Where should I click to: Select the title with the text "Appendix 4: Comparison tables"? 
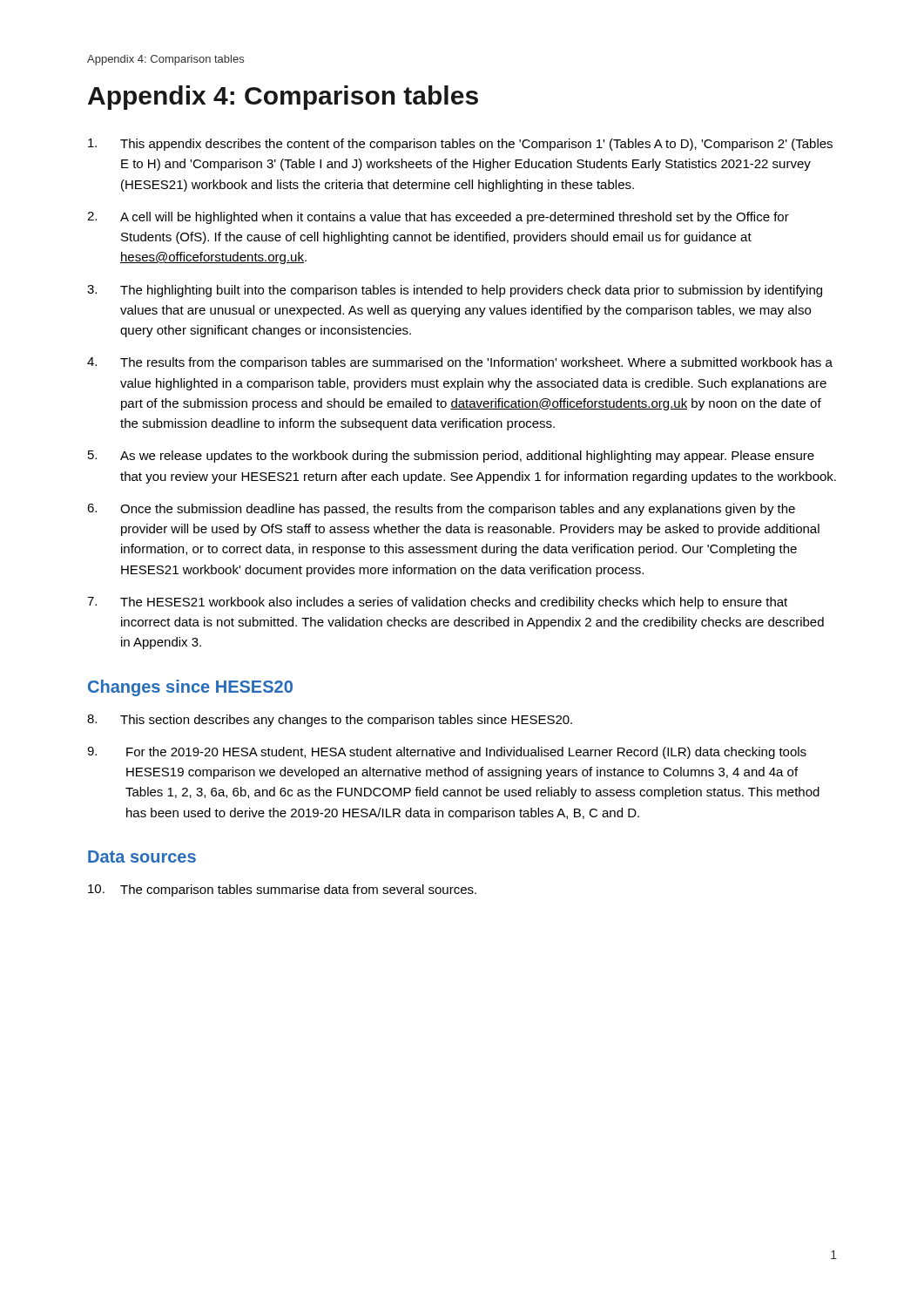283,95
